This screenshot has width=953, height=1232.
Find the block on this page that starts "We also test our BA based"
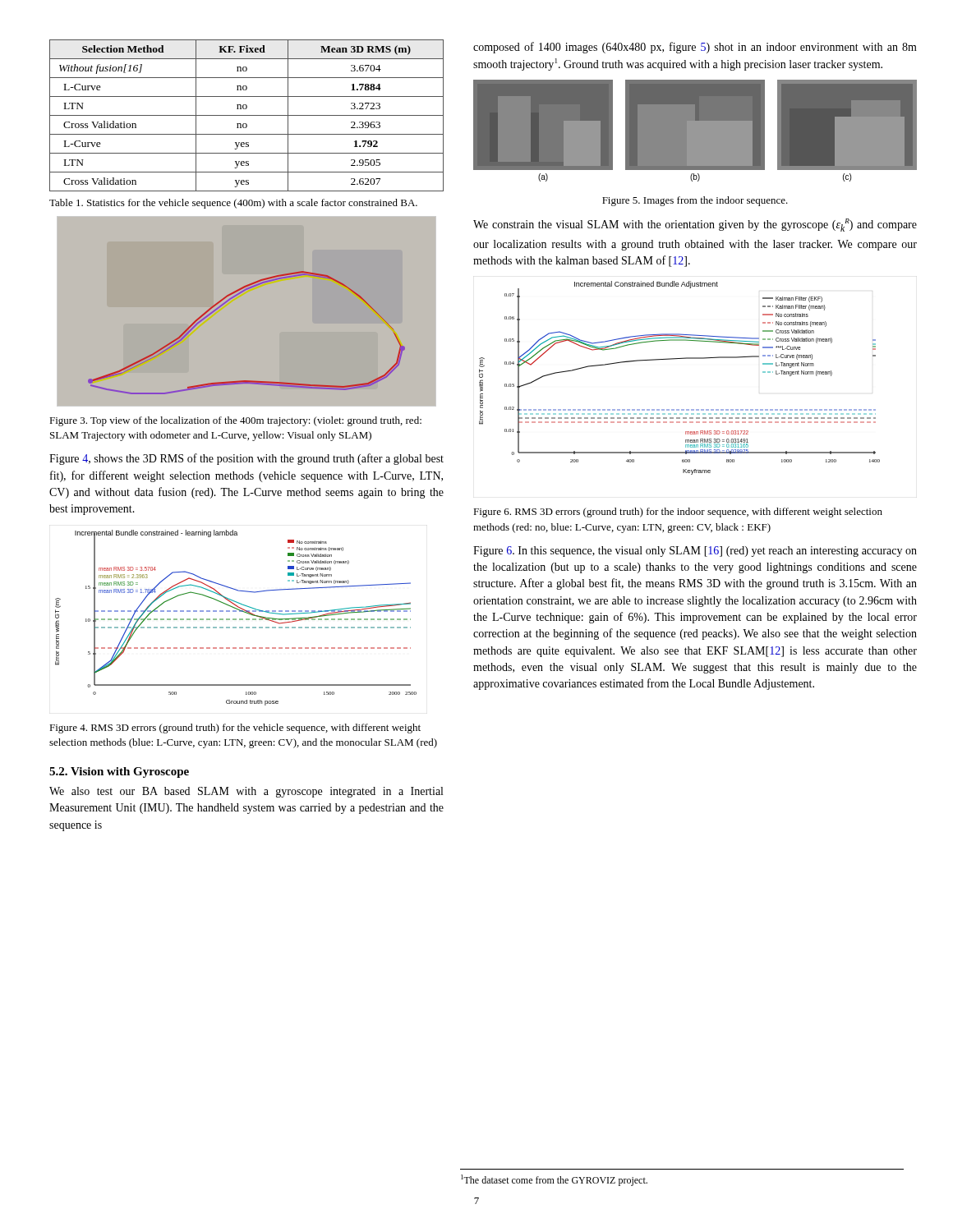pyautogui.click(x=246, y=808)
